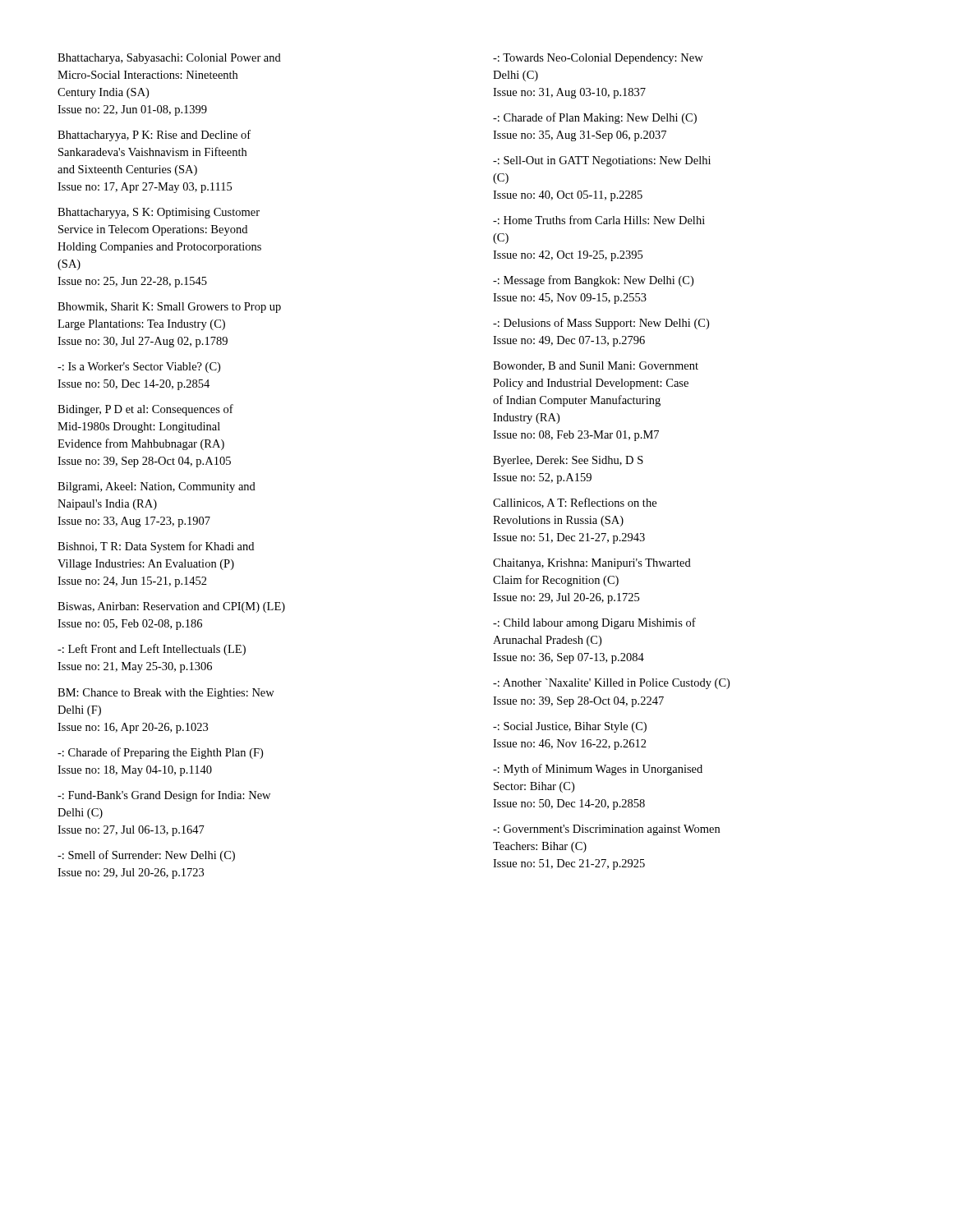Find the block on this page that starts "-: Social Justice, Bihar Style"
Viewport: 953px width, 1232px height.
[x=570, y=727]
